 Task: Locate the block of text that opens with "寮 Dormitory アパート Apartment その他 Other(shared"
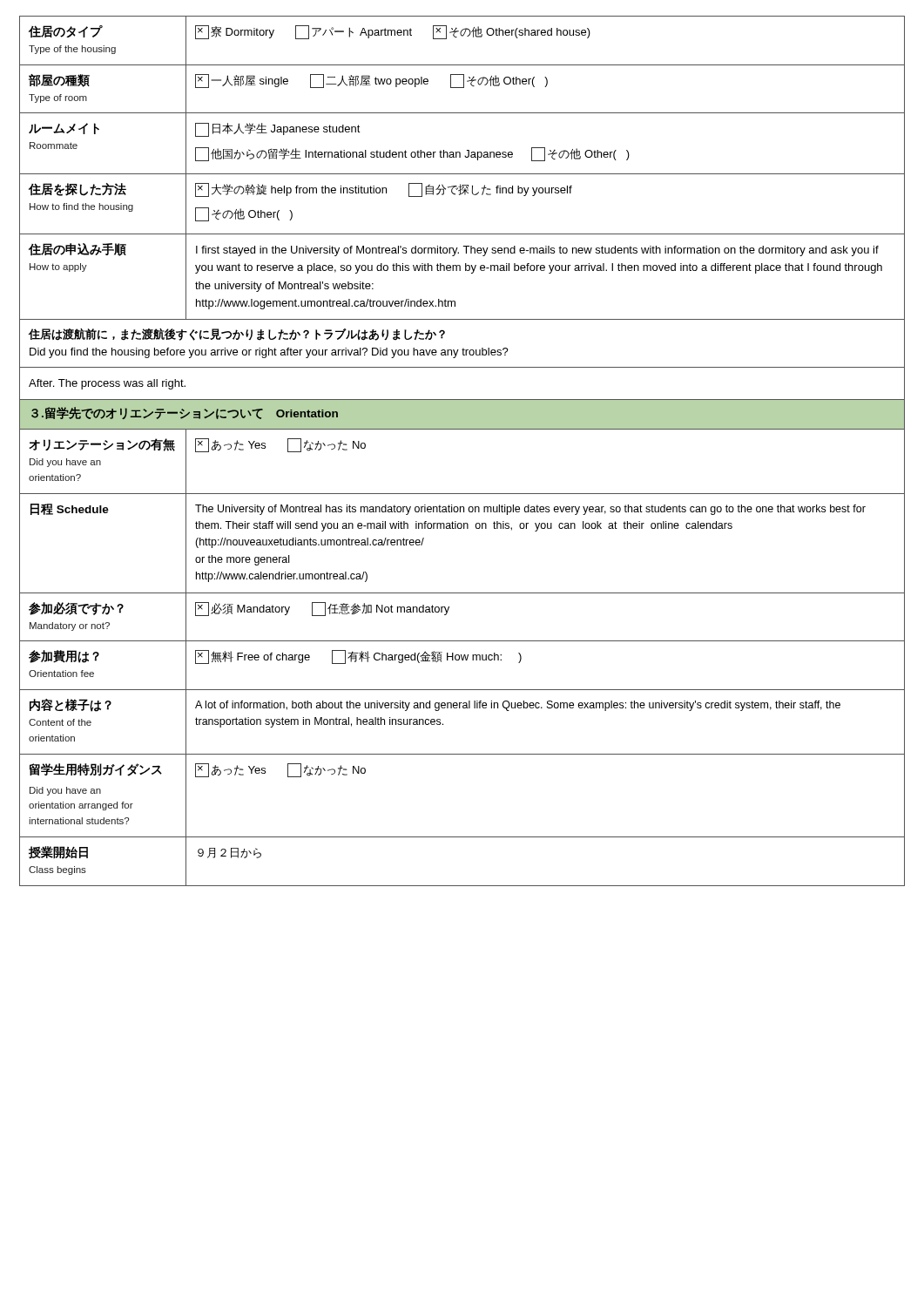click(x=393, y=33)
